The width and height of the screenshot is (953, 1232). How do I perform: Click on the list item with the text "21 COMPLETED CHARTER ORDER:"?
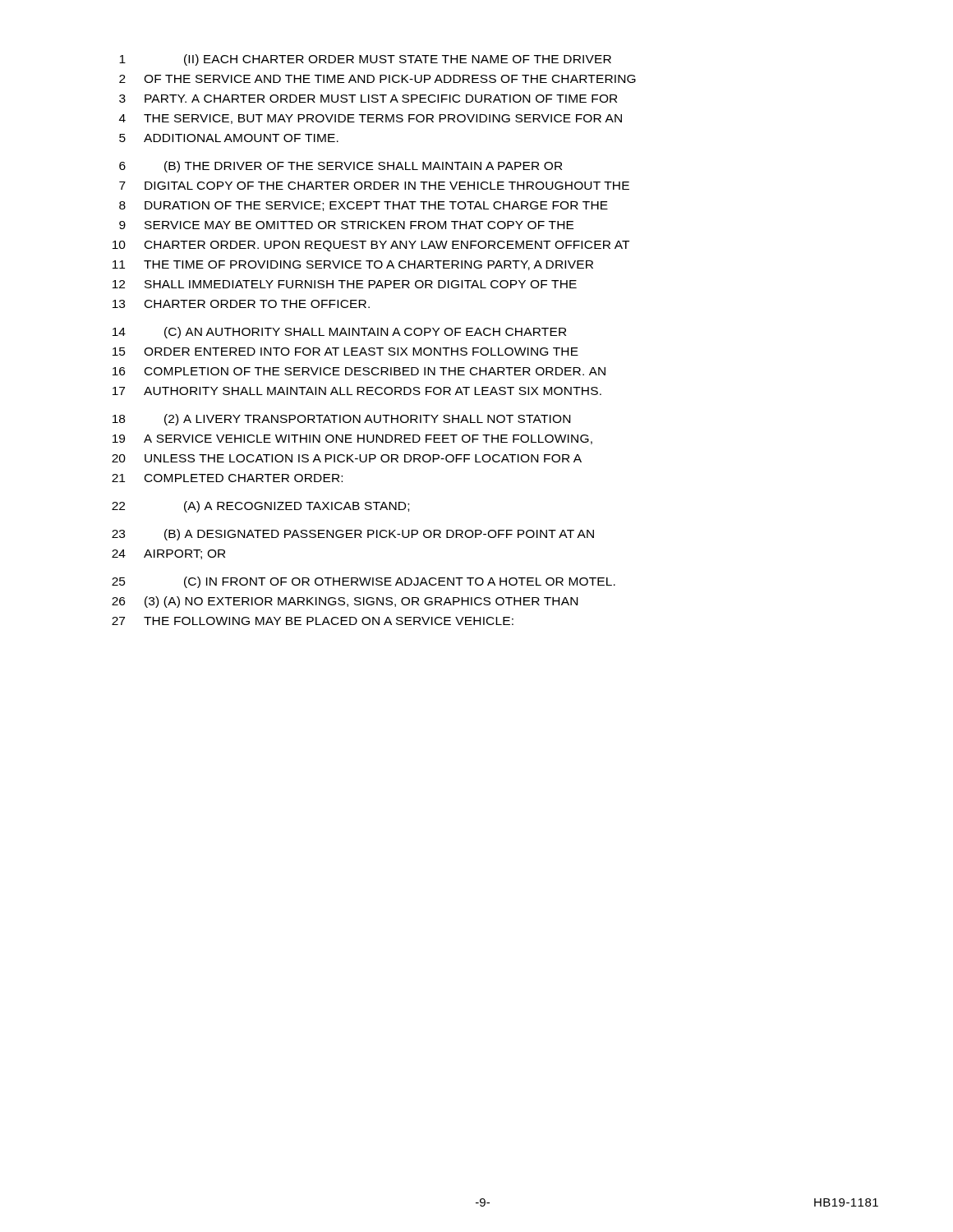pyautogui.click(x=227, y=478)
